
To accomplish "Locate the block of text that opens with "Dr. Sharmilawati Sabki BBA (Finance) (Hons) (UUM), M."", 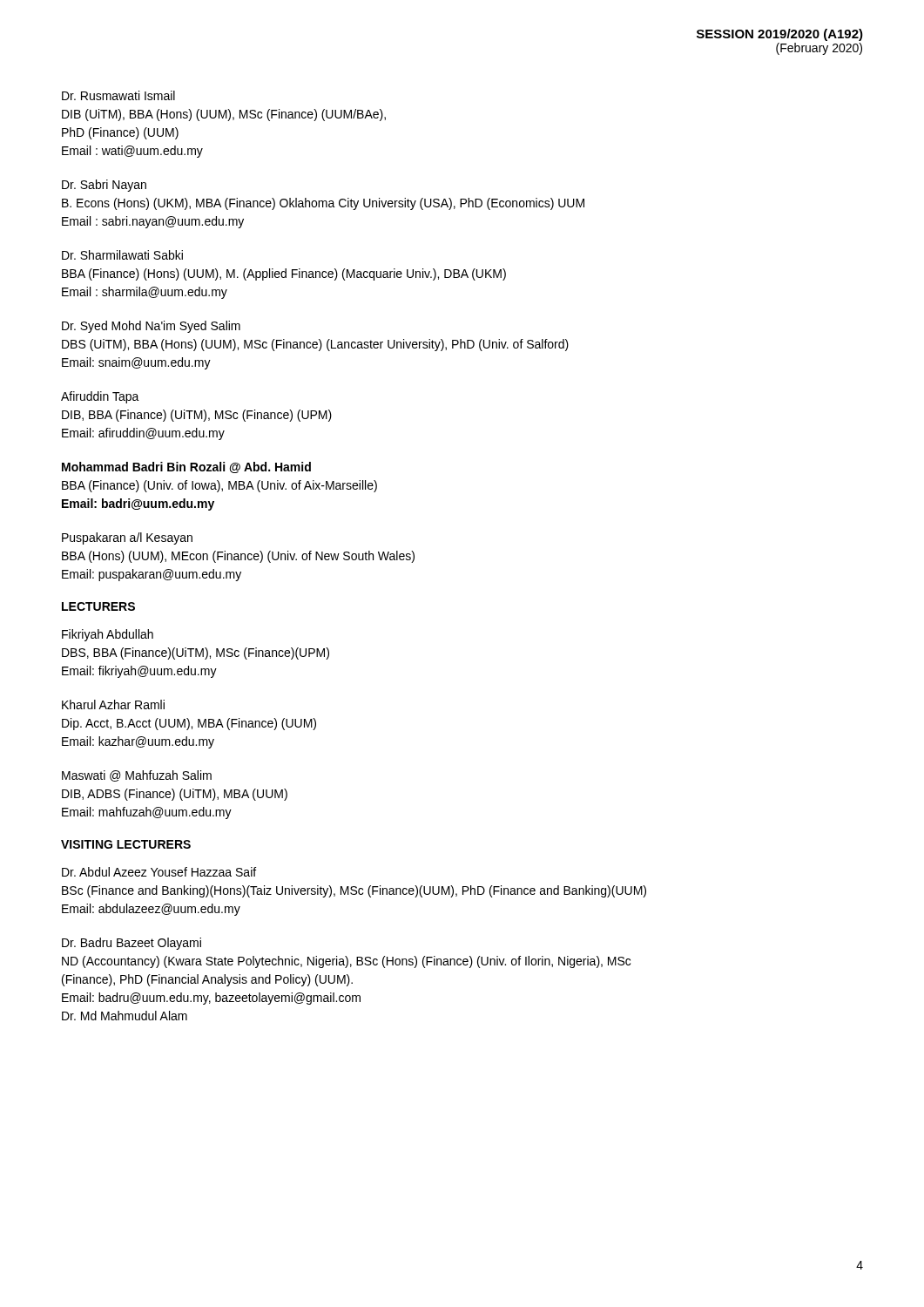I will (x=462, y=274).
